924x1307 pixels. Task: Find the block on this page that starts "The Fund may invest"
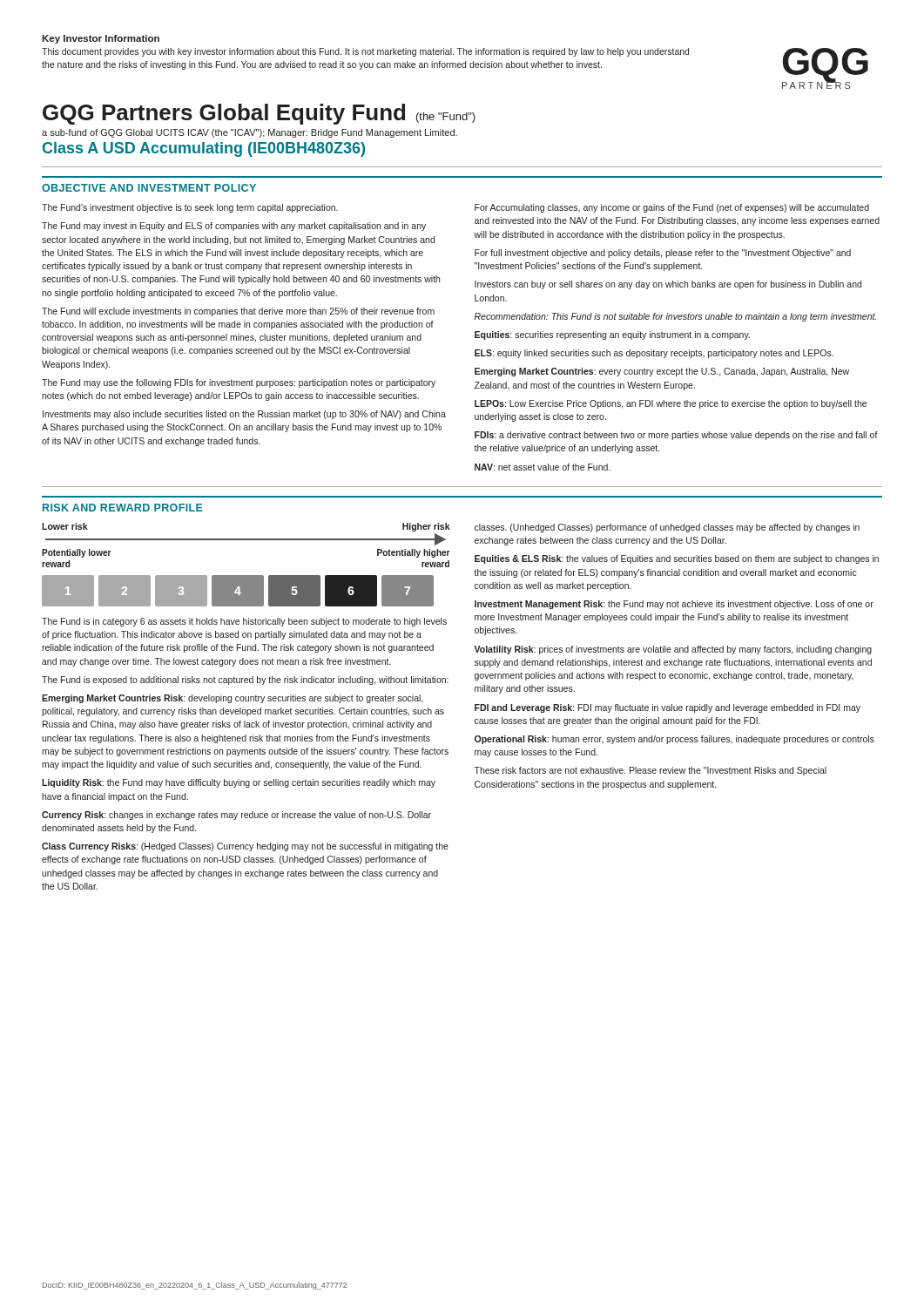[x=241, y=259]
